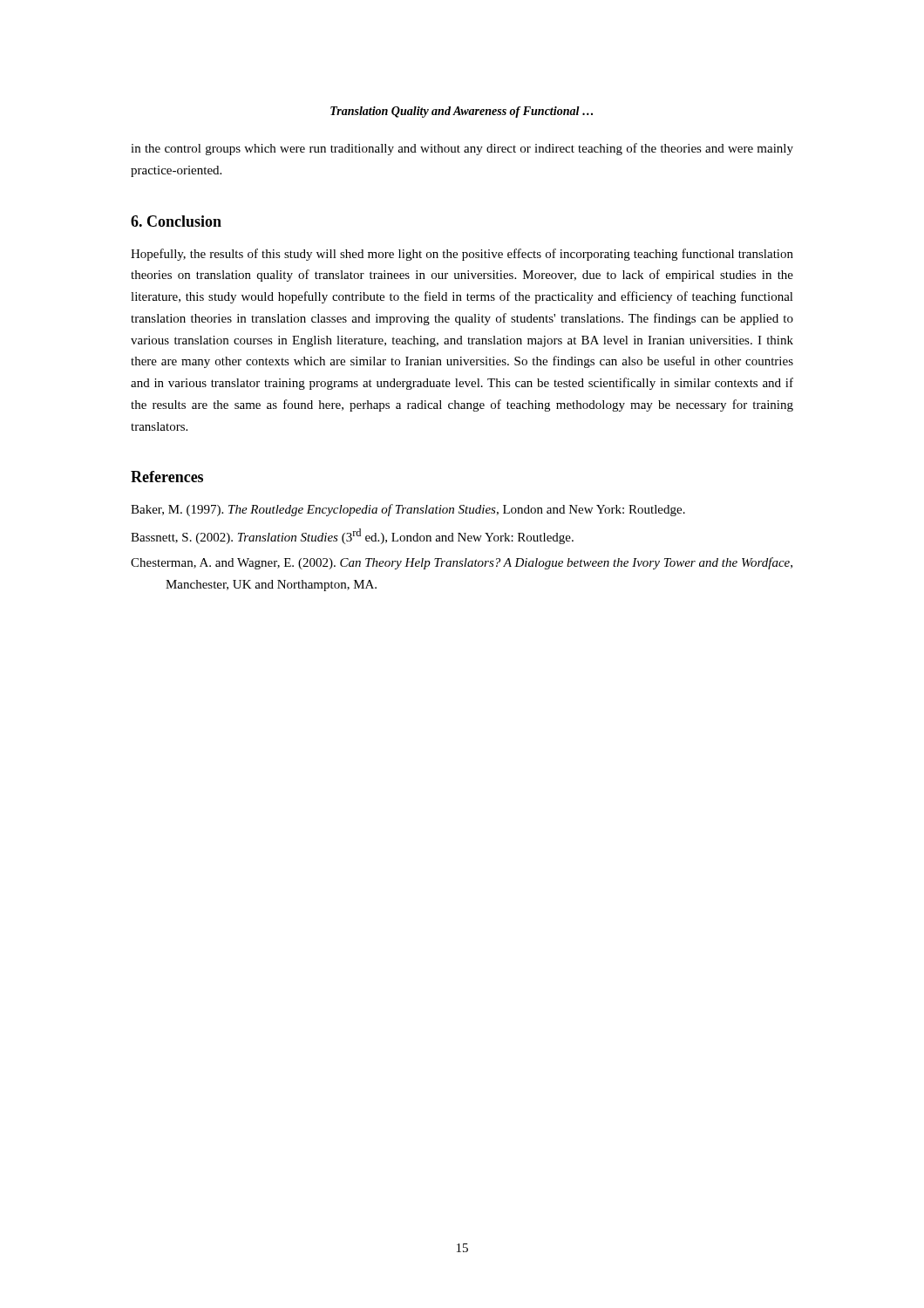Navigate to the element starting "Chesterman, A. and"
924x1308 pixels.
(x=462, y=573)
